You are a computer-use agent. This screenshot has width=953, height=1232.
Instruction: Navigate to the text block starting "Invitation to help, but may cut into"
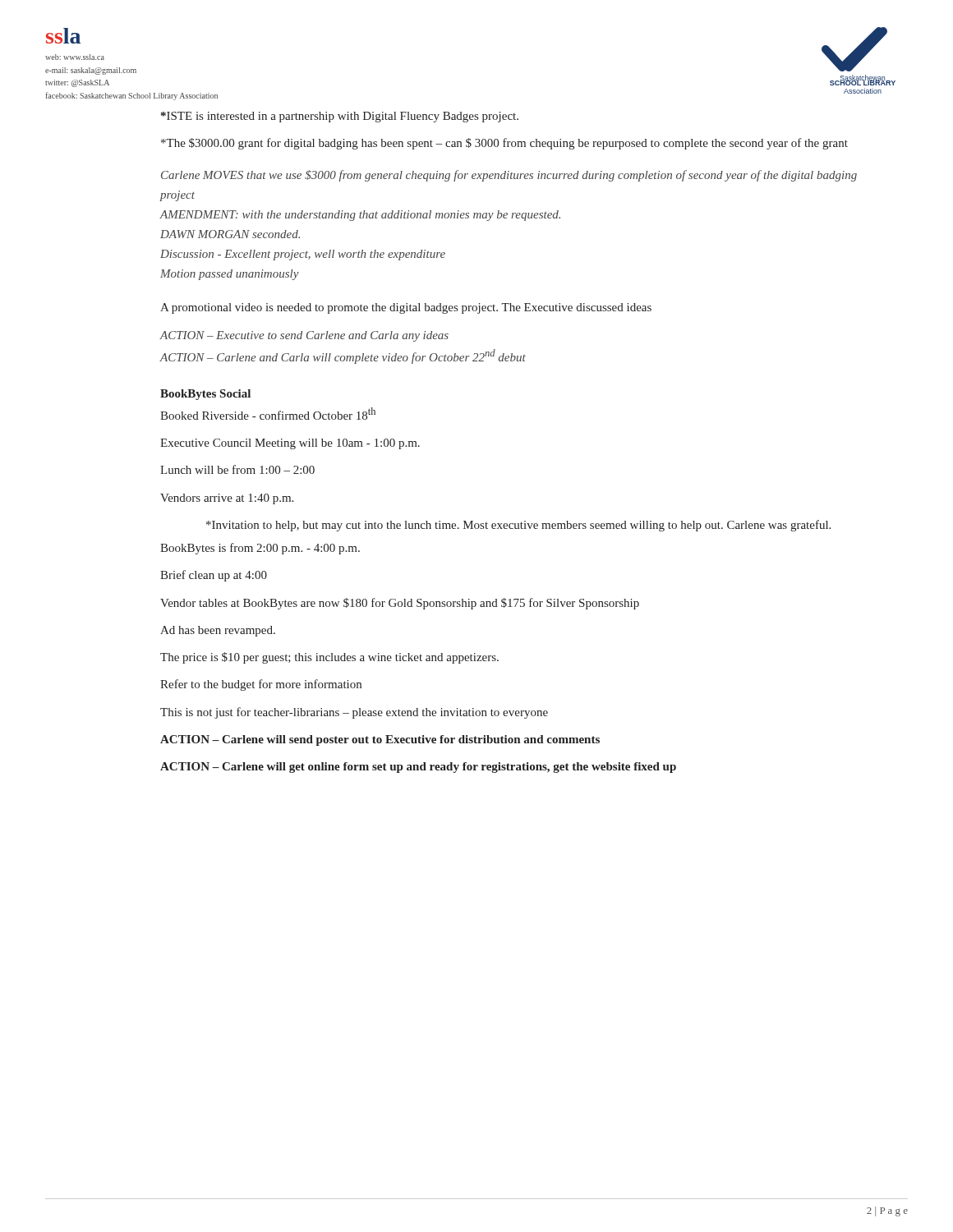[x=519, y=525]
